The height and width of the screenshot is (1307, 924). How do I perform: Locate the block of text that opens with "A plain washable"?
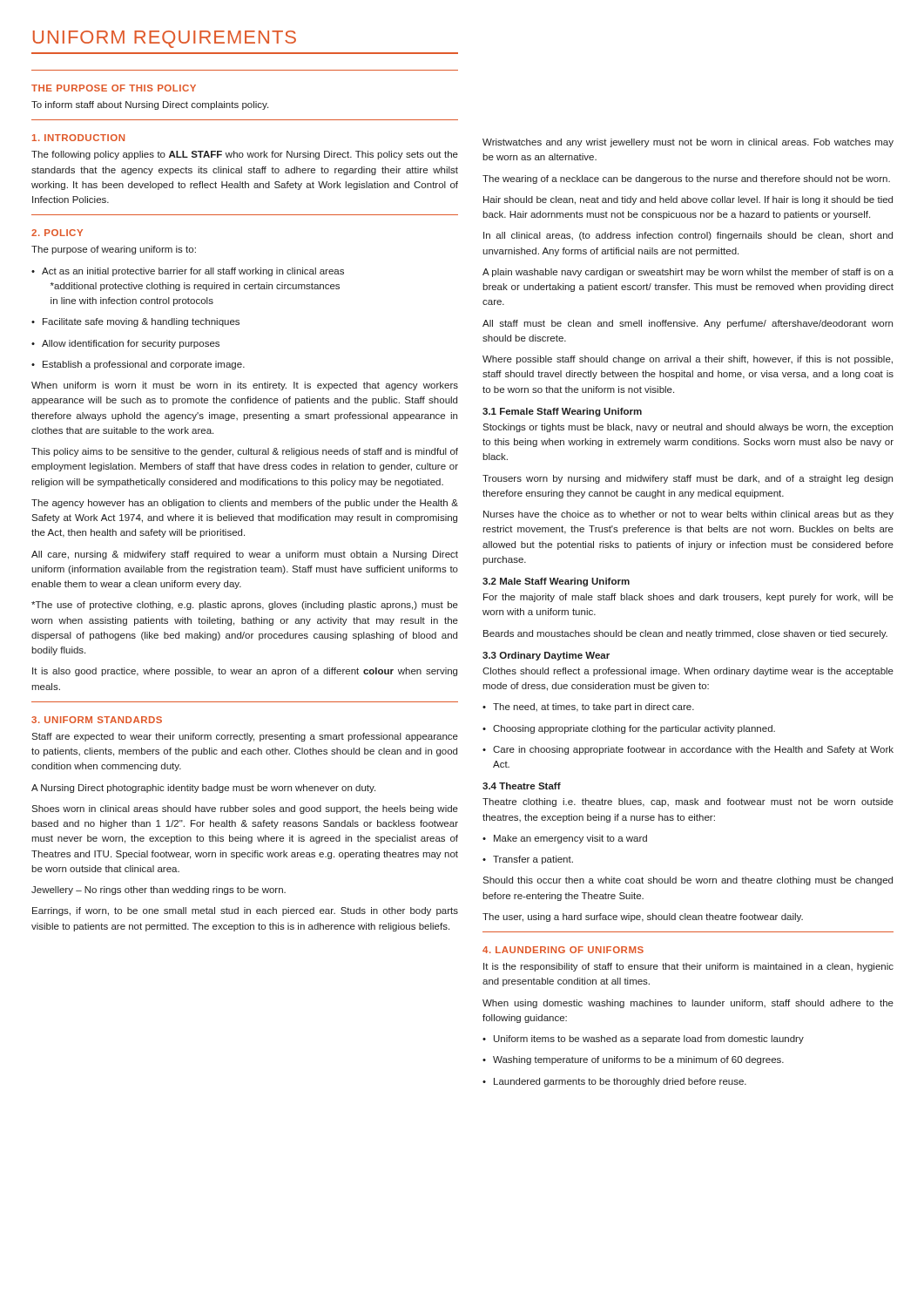(x=688, y=287)
